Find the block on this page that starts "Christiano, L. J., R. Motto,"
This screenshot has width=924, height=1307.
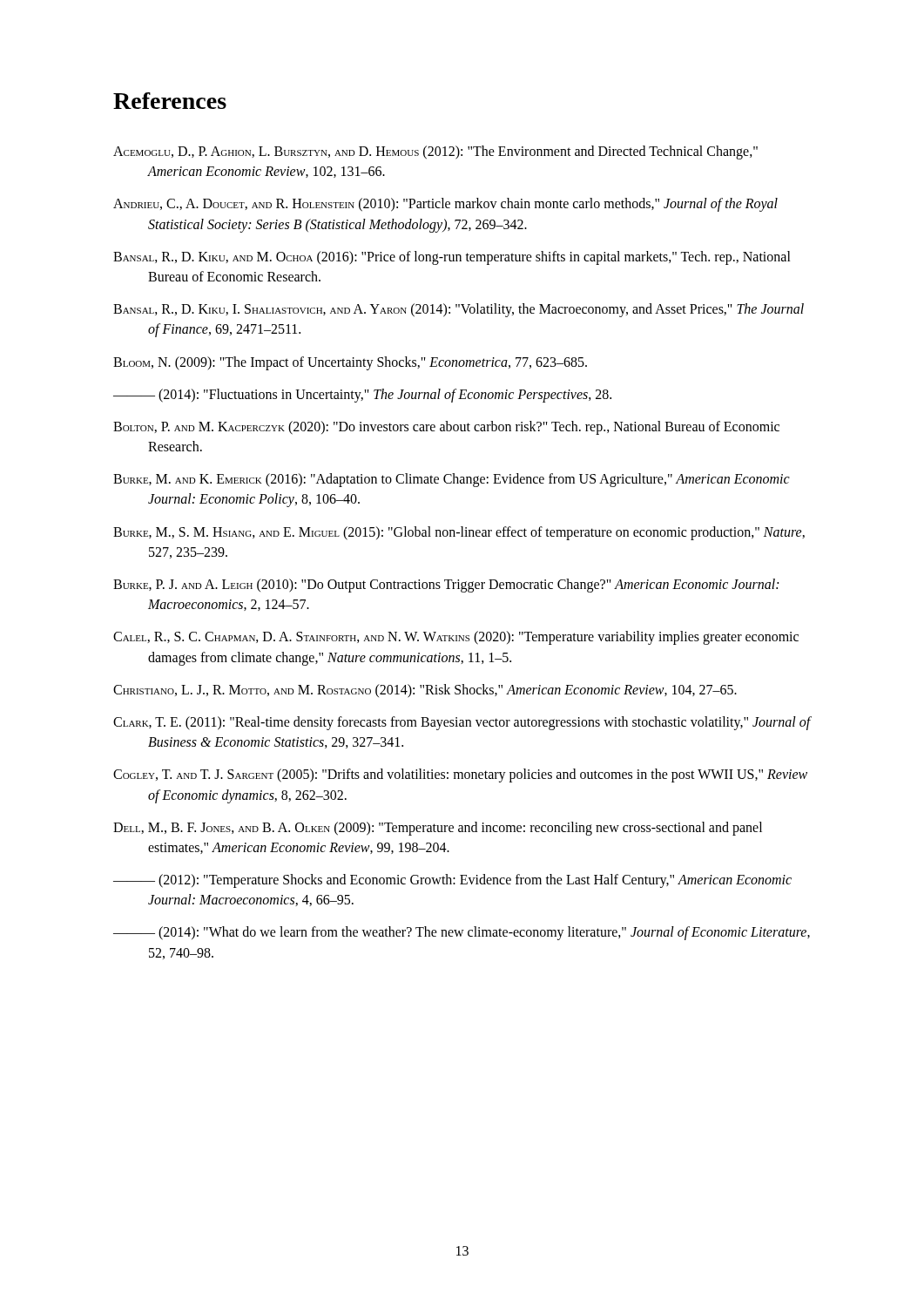(425, 689)
